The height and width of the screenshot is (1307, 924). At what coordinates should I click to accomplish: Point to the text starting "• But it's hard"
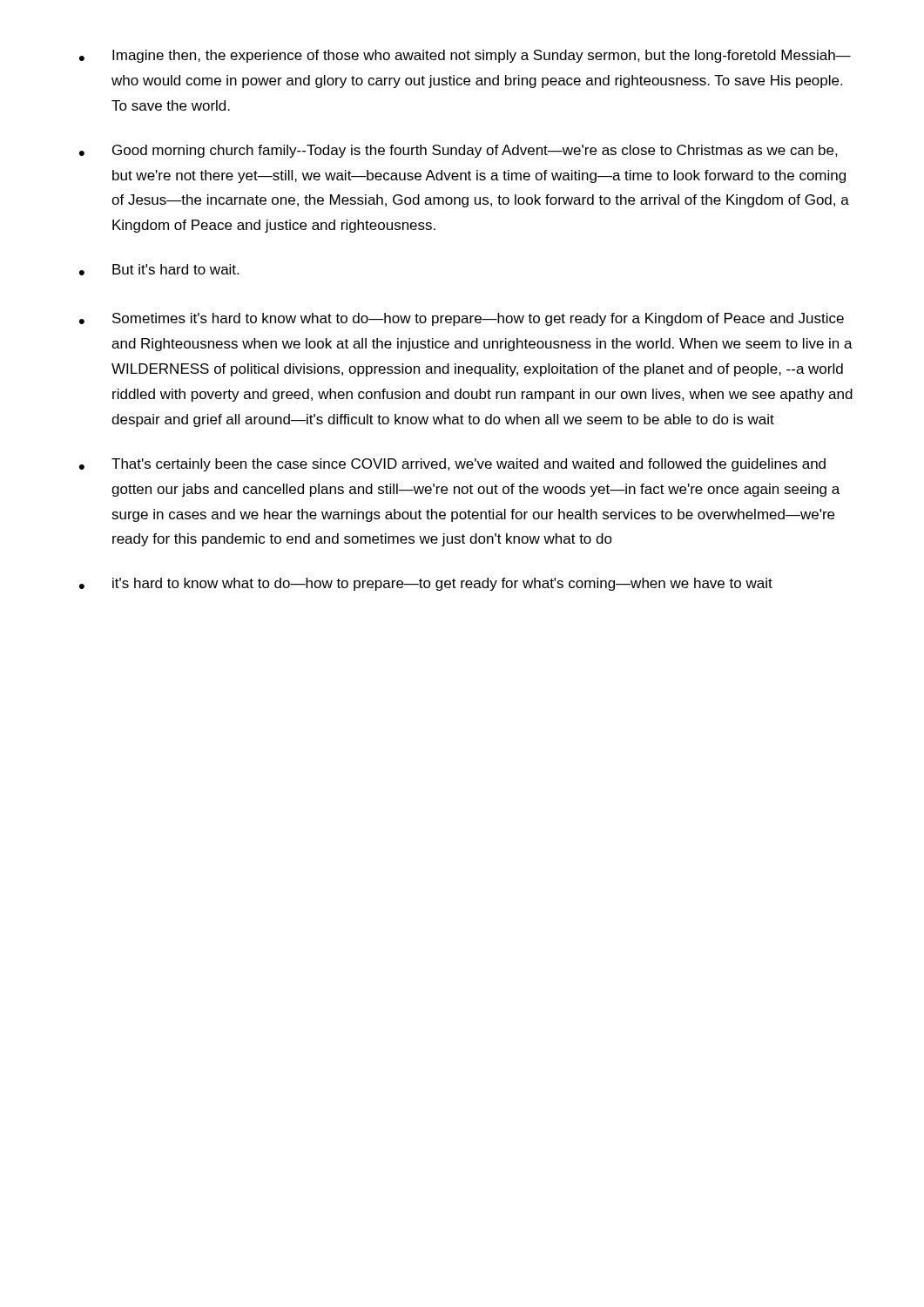click(159, 270)
